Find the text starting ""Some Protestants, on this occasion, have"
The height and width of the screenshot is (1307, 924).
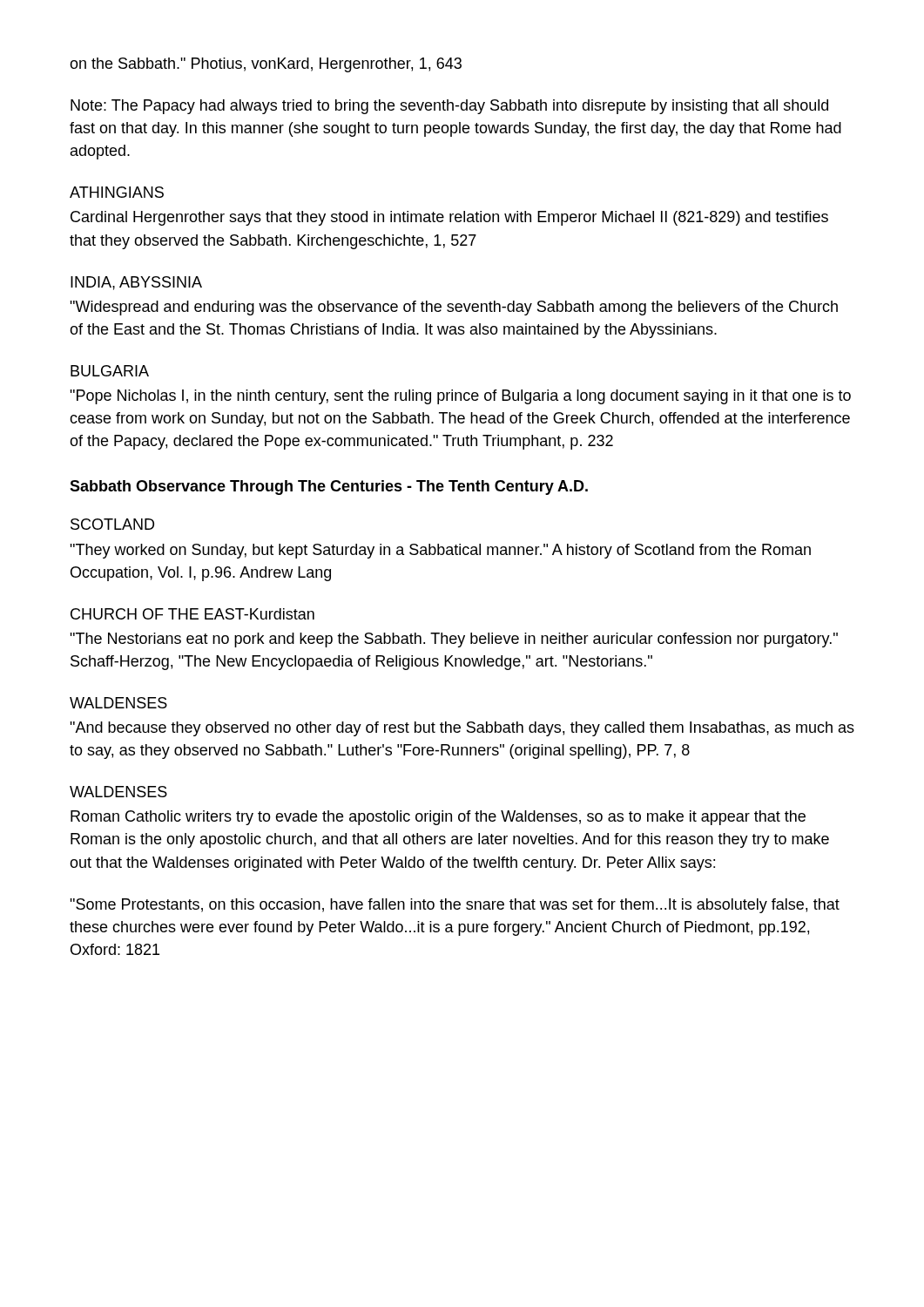(455, 927)
